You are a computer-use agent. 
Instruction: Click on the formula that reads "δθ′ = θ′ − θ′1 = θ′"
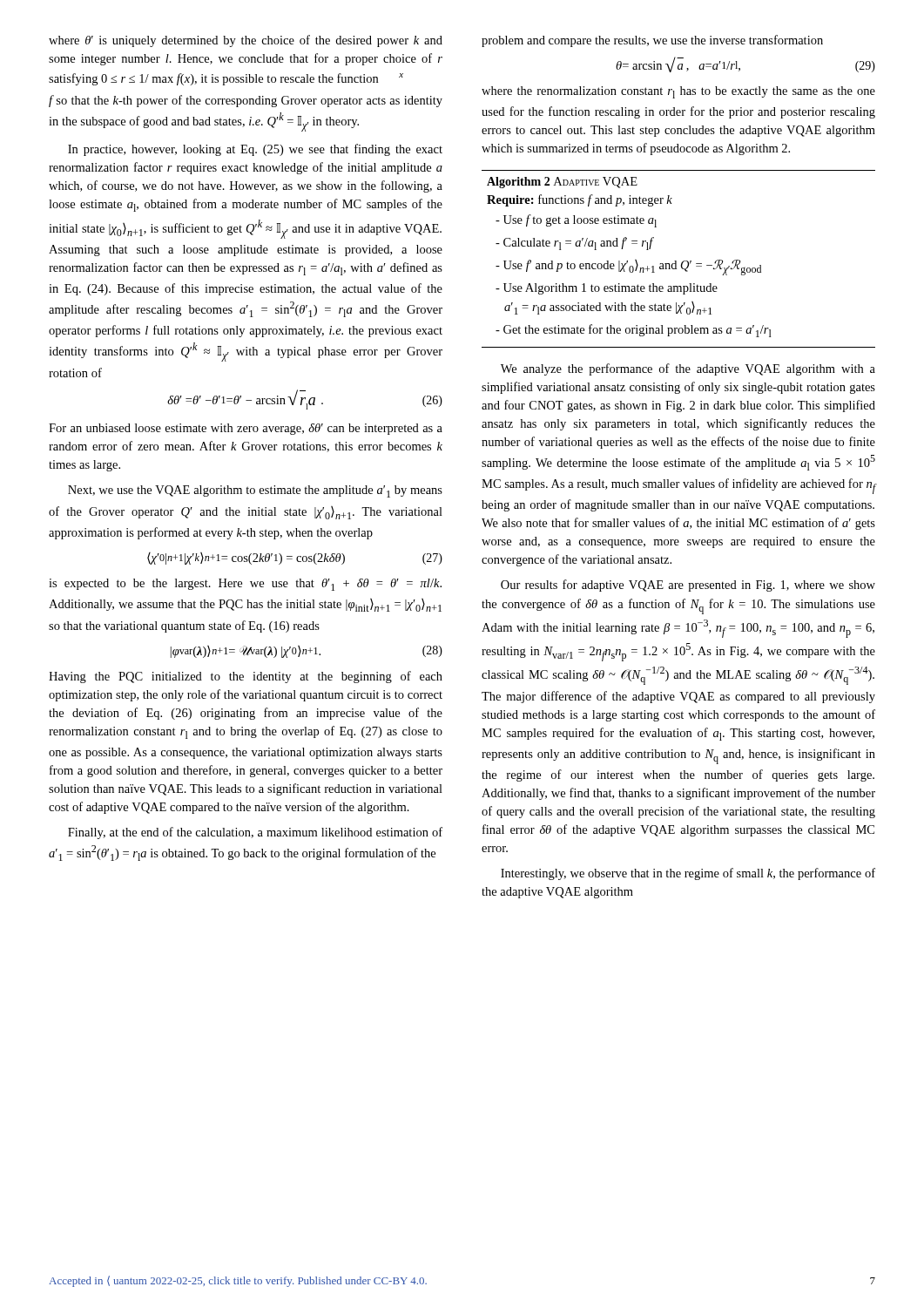[x=305, y=401]
